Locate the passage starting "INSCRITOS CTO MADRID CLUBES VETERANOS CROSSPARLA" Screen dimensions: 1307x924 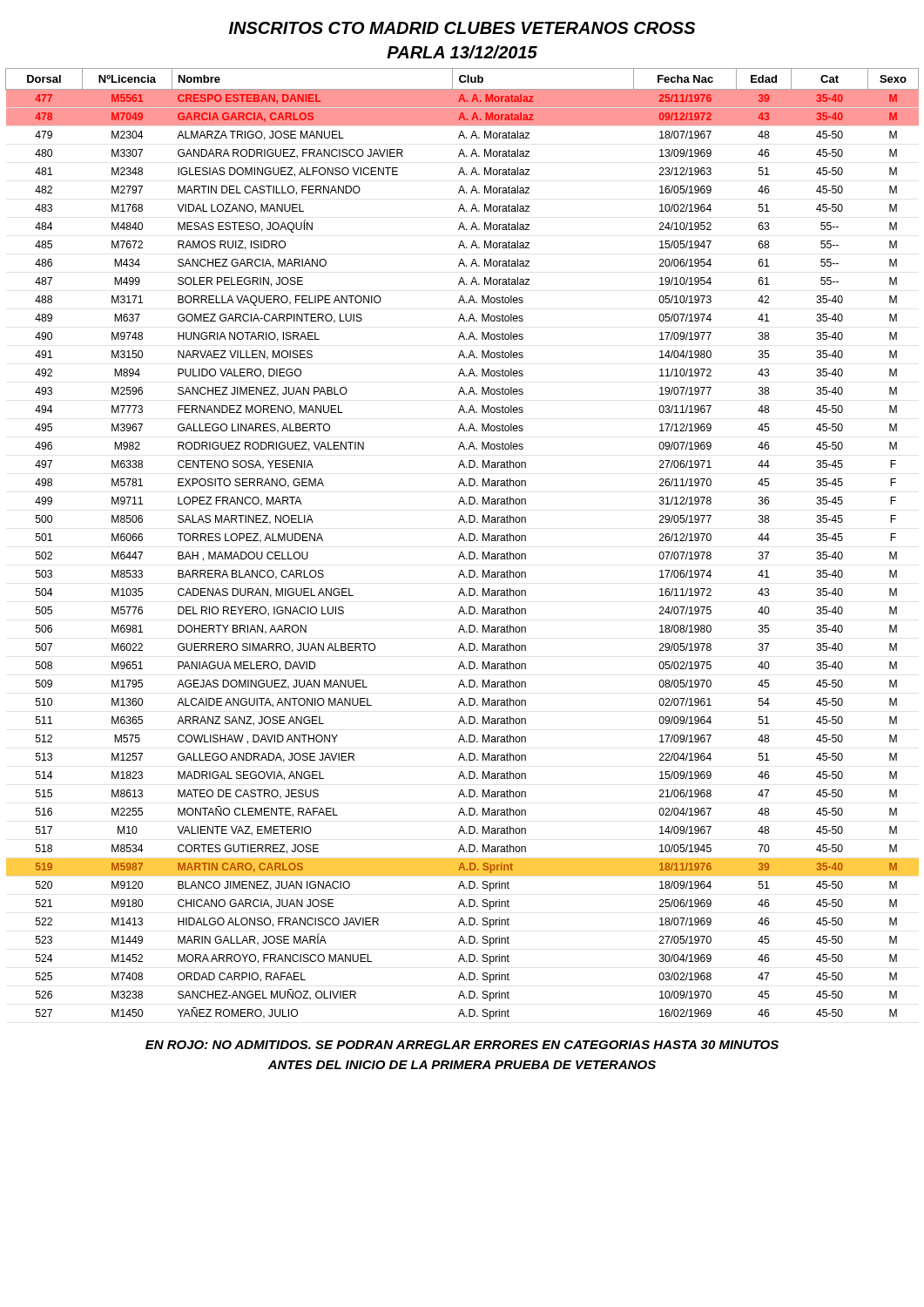pos(462,40)
